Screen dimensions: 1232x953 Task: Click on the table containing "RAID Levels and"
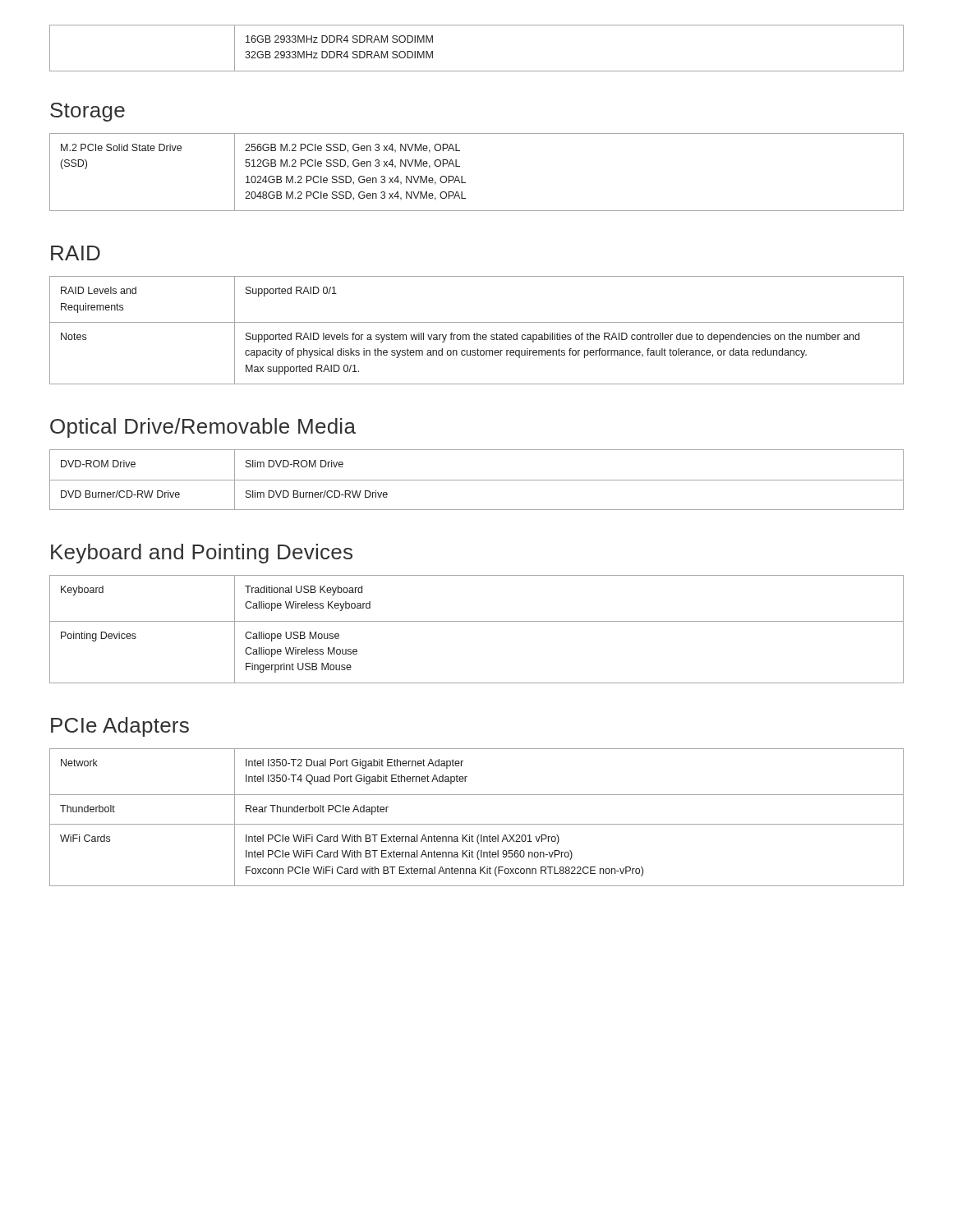[x=476, y=330]
